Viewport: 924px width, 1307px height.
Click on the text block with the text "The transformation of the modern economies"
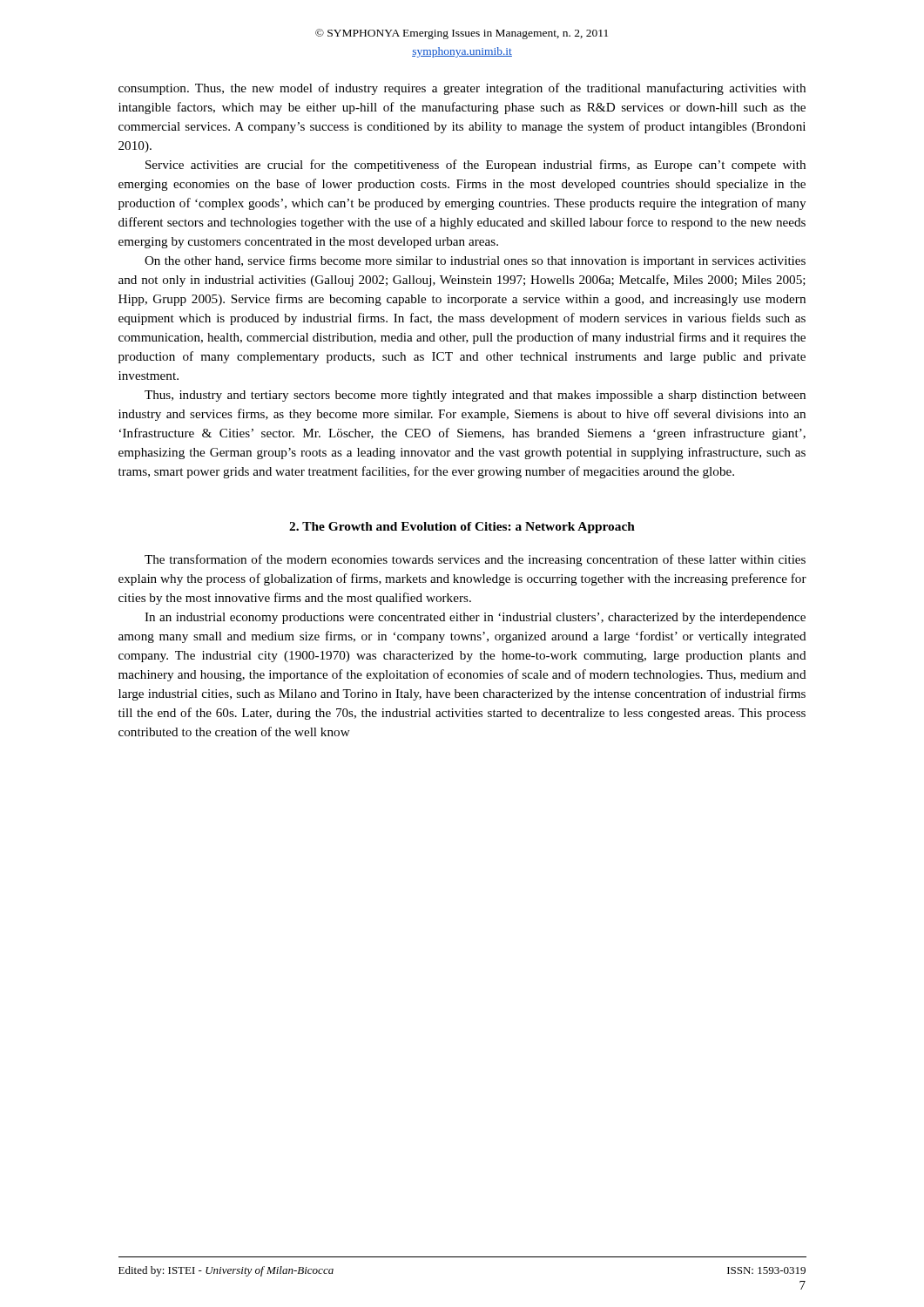[x=462, y=646]
